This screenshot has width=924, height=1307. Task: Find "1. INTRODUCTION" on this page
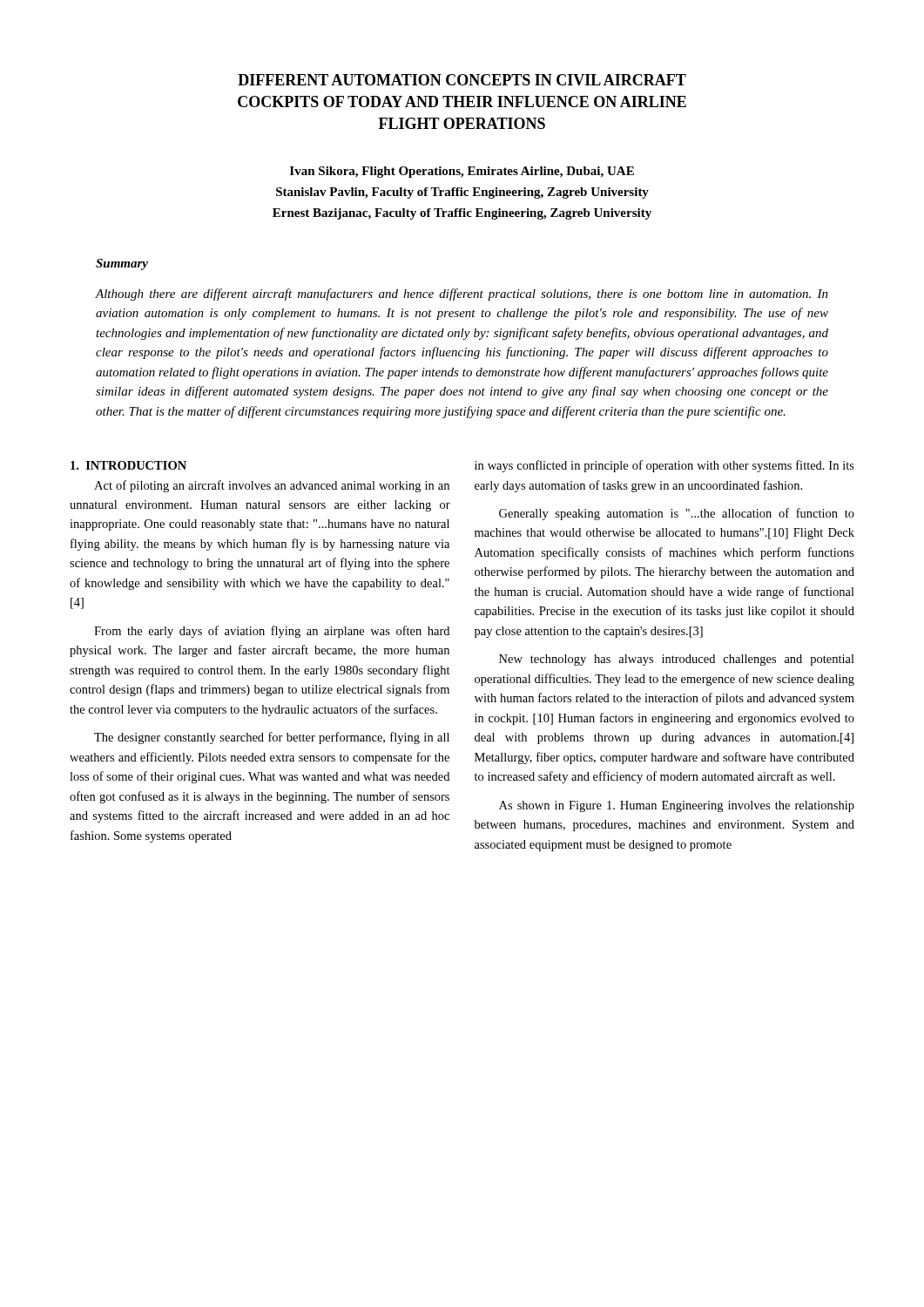tap(128, 465)
